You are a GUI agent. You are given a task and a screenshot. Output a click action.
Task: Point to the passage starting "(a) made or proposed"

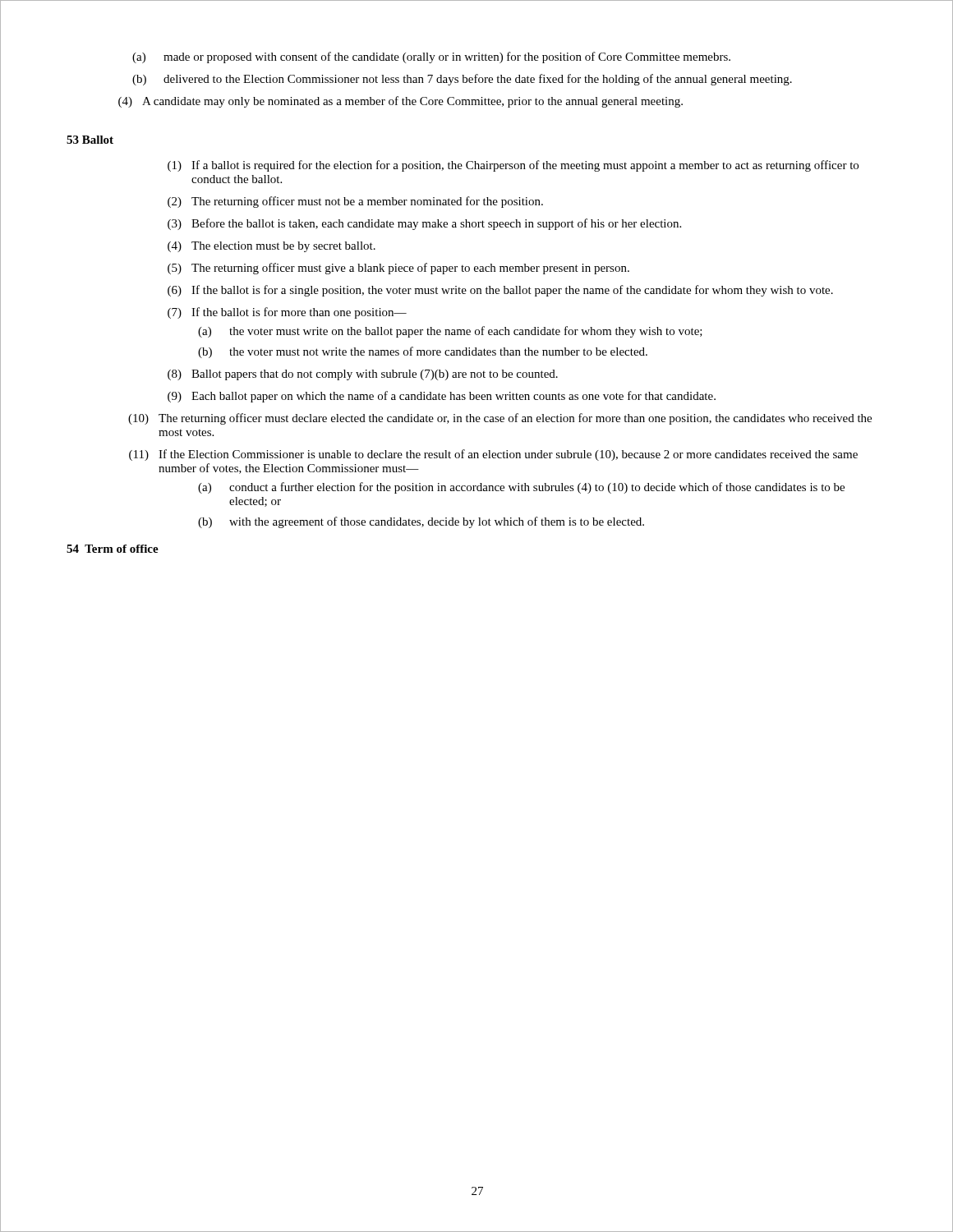coord(509,57)
